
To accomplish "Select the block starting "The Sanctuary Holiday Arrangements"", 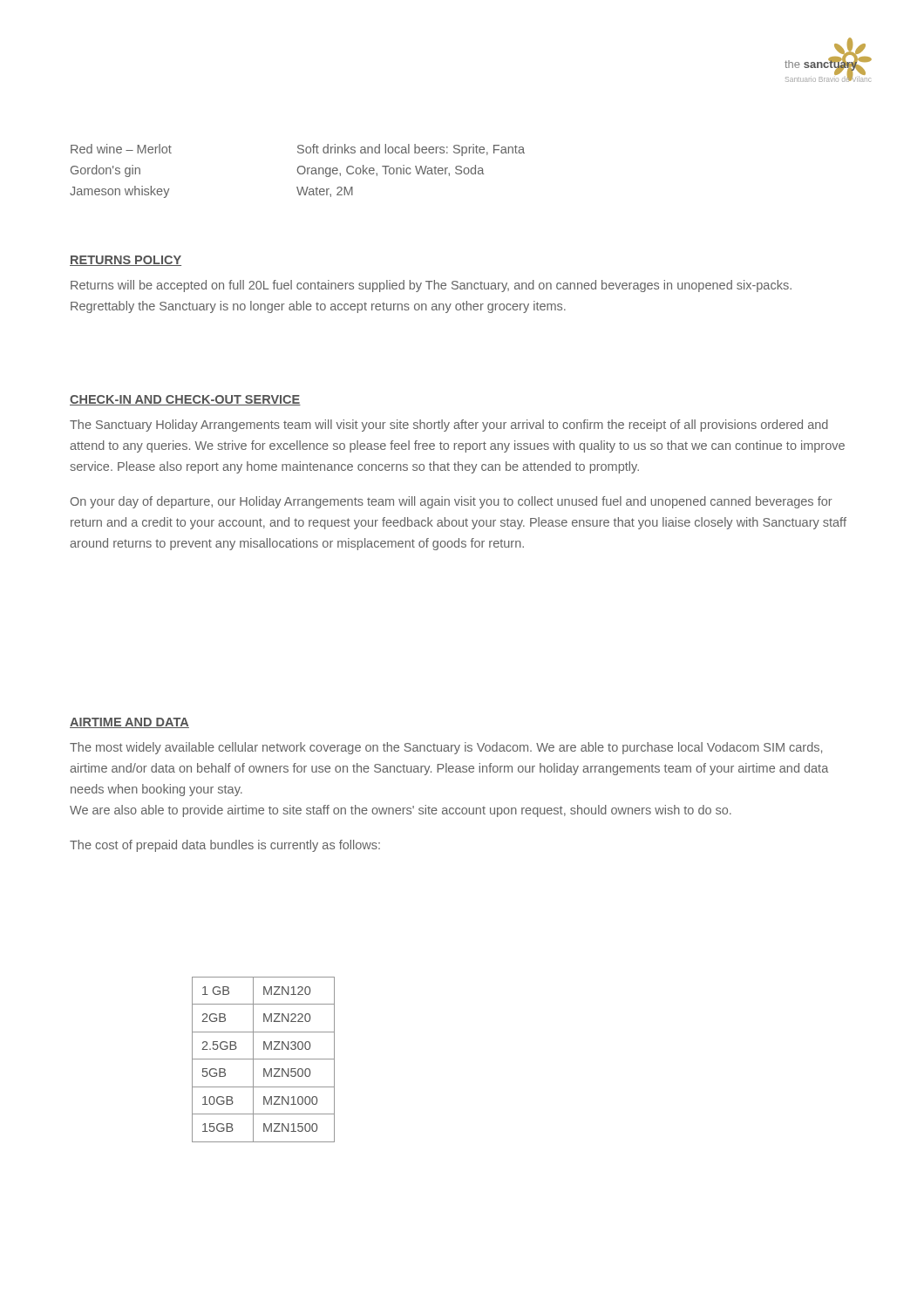I will point(457,446).
